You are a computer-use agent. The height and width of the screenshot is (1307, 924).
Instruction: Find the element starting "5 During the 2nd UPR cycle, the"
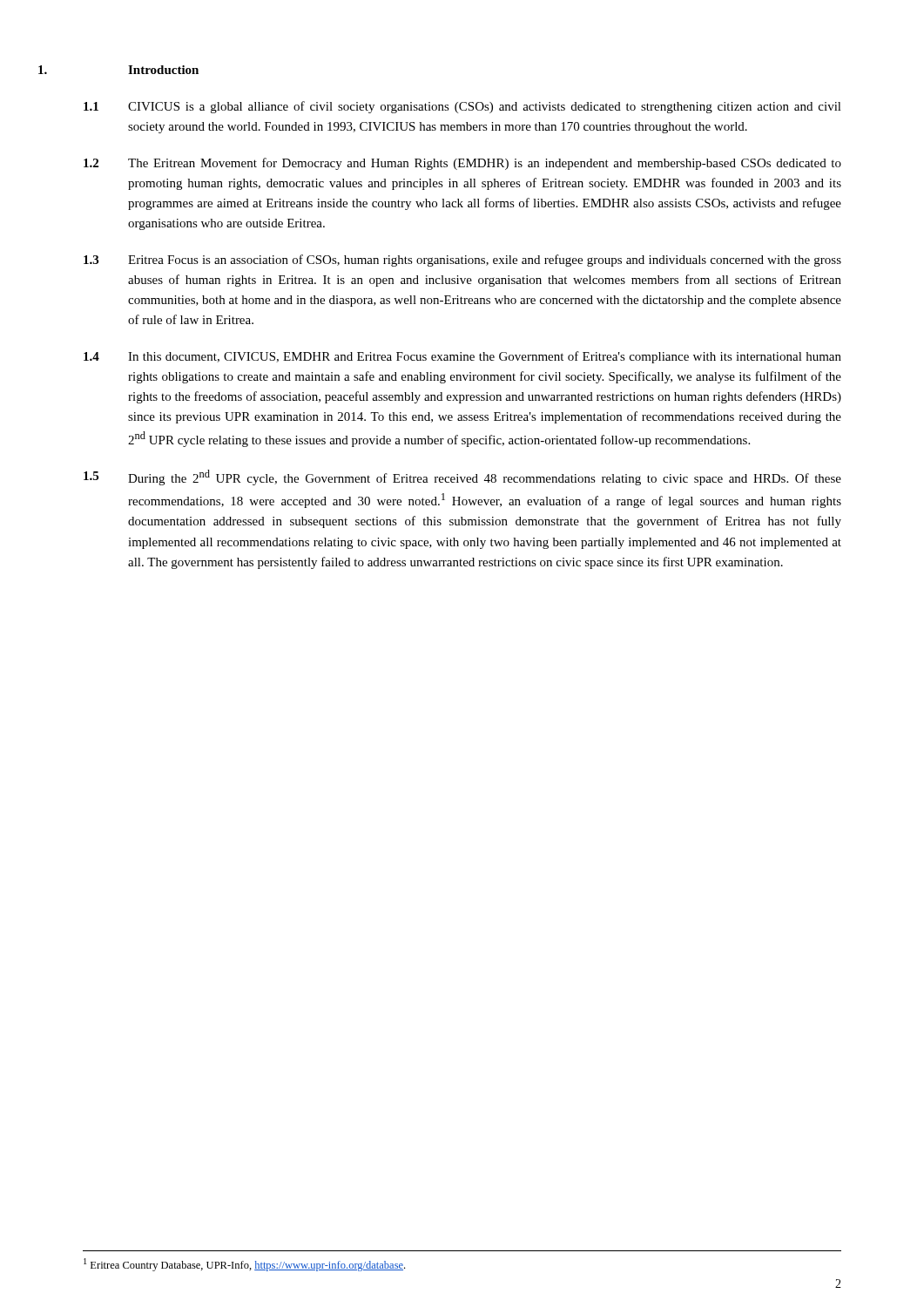(462, 519)
